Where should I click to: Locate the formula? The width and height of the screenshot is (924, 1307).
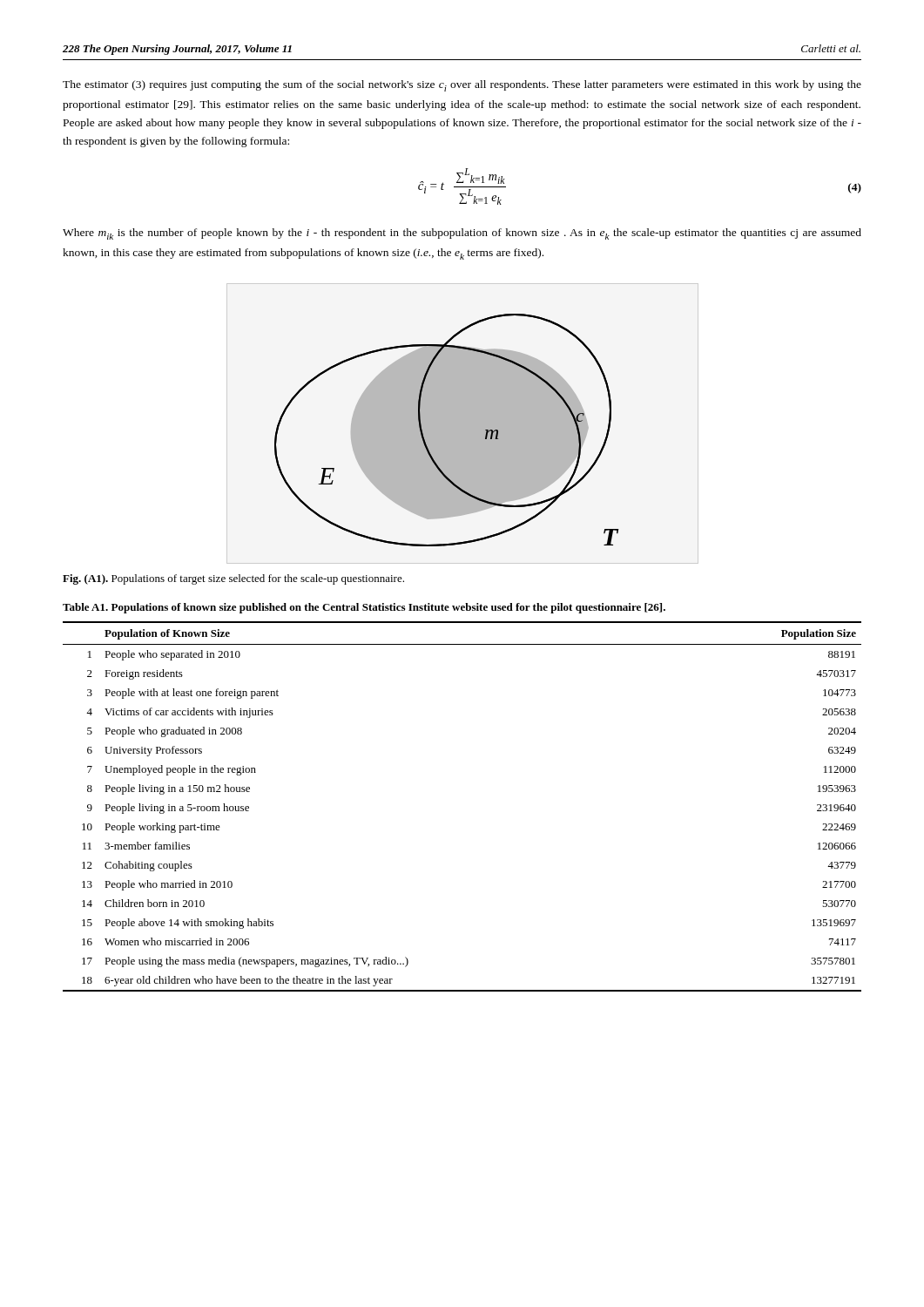[x=640, y=187]
